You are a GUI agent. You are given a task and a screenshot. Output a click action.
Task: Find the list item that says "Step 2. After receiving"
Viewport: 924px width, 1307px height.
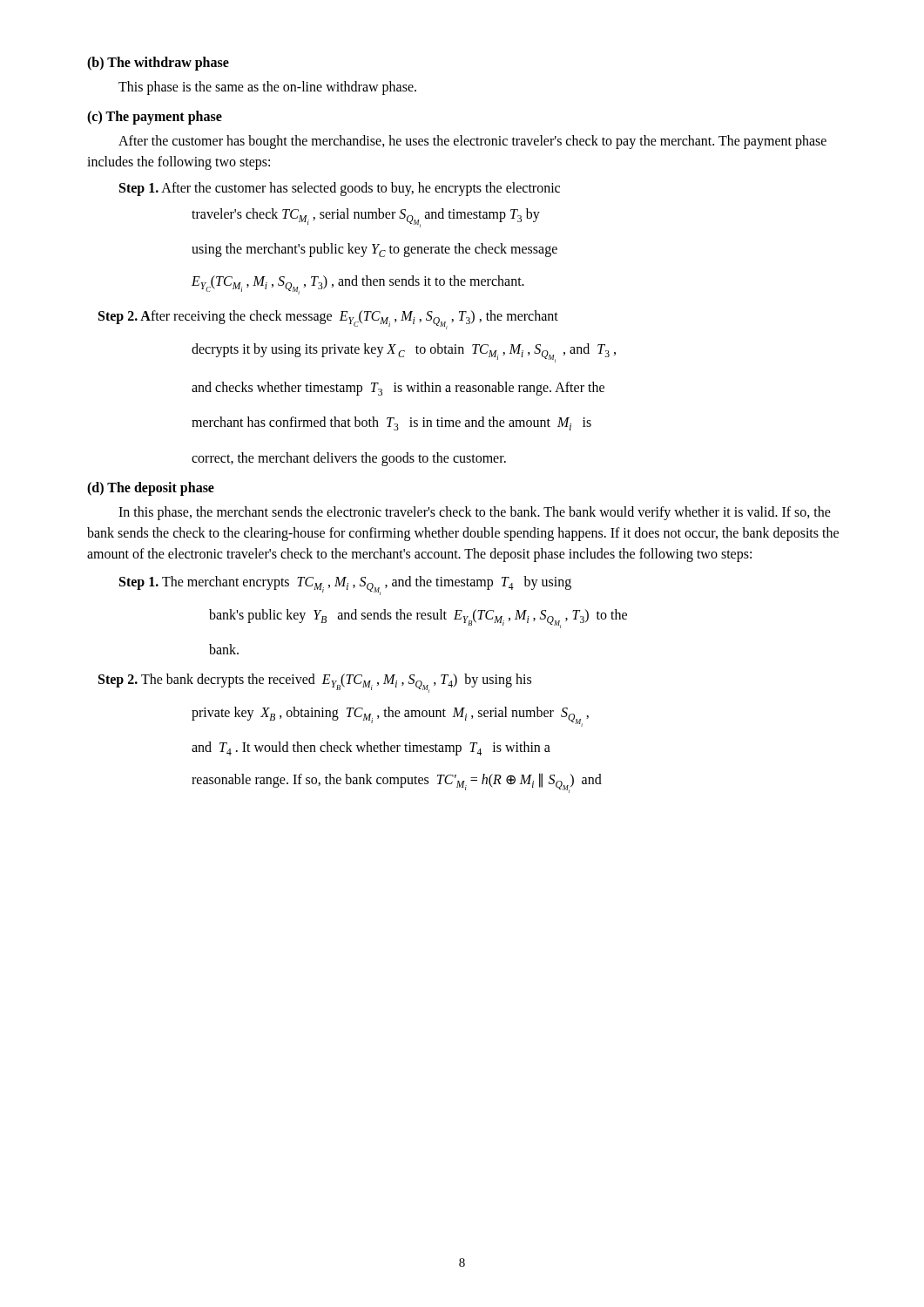pyautogui.click(x=472, y=388)
